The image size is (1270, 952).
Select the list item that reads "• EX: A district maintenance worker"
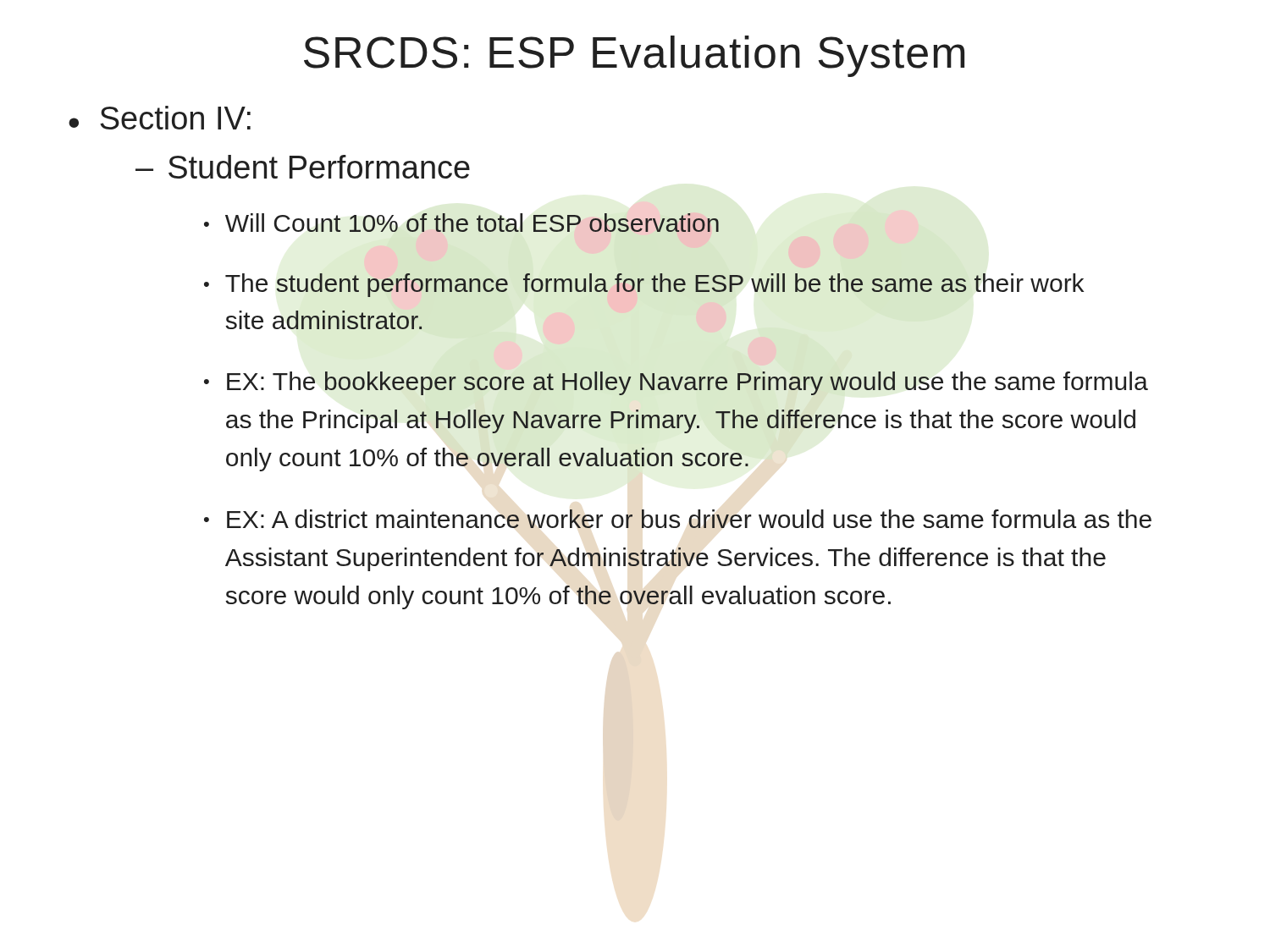point(680,557)
